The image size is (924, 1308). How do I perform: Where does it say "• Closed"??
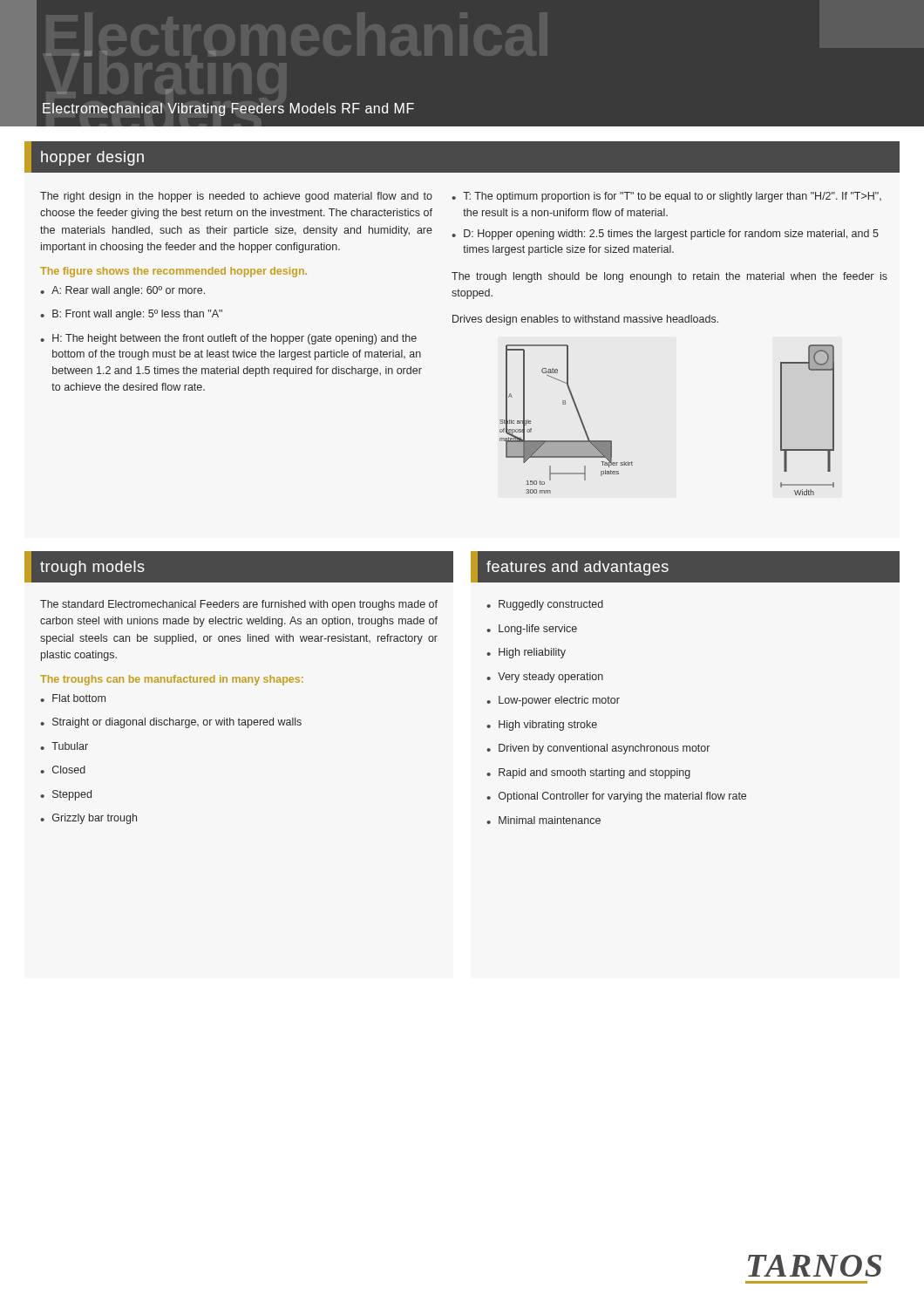click(63, 770)
